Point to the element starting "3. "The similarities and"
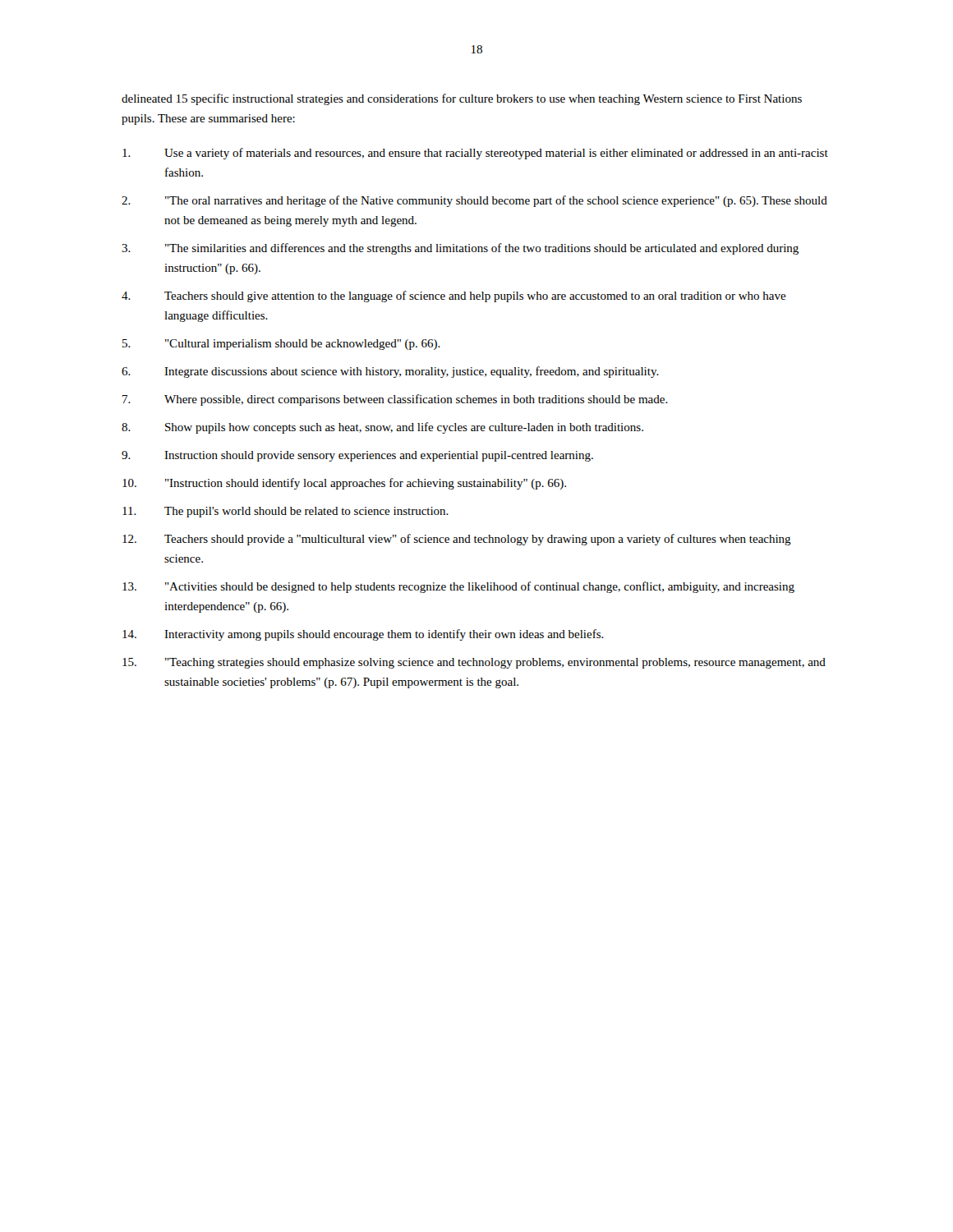Viewport: 953px width, 1232px height. [x=476, y=258]
